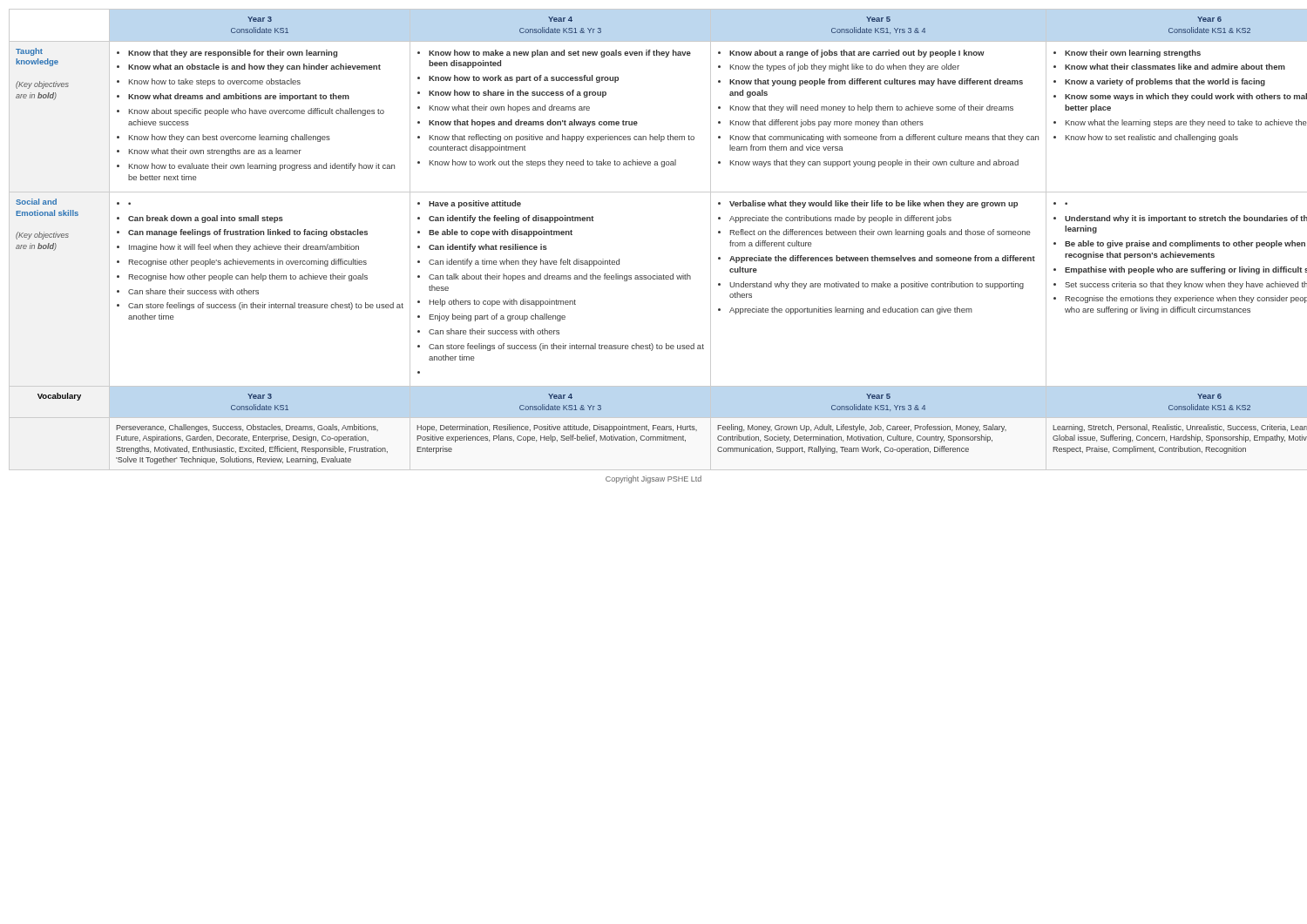Find the list item that says "Know their own"
Viewport: 1307px width, 924px height.
[x=1180, y=95]
